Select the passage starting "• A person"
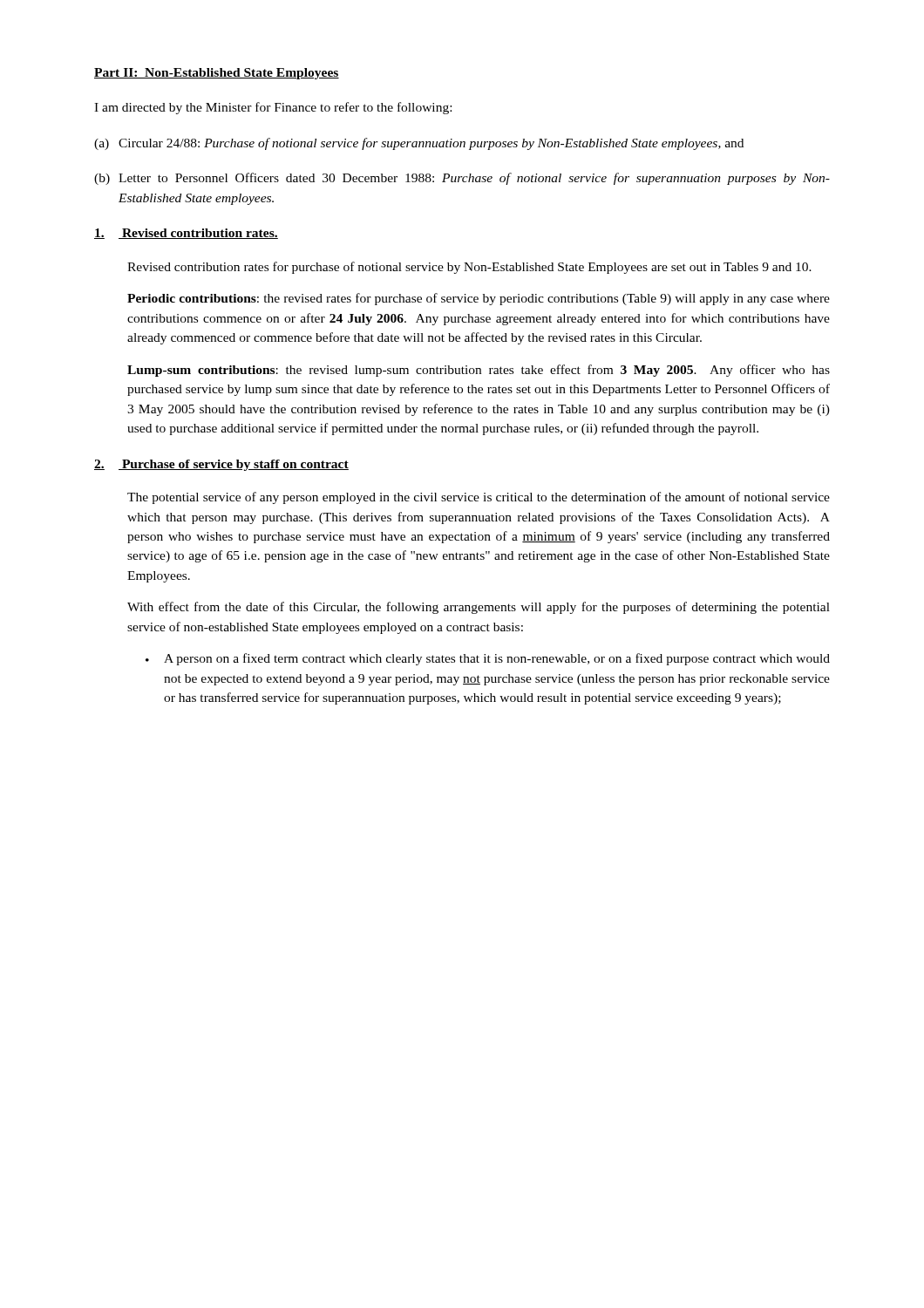Screen dimensions: 1308x924 tap(487, 678)
